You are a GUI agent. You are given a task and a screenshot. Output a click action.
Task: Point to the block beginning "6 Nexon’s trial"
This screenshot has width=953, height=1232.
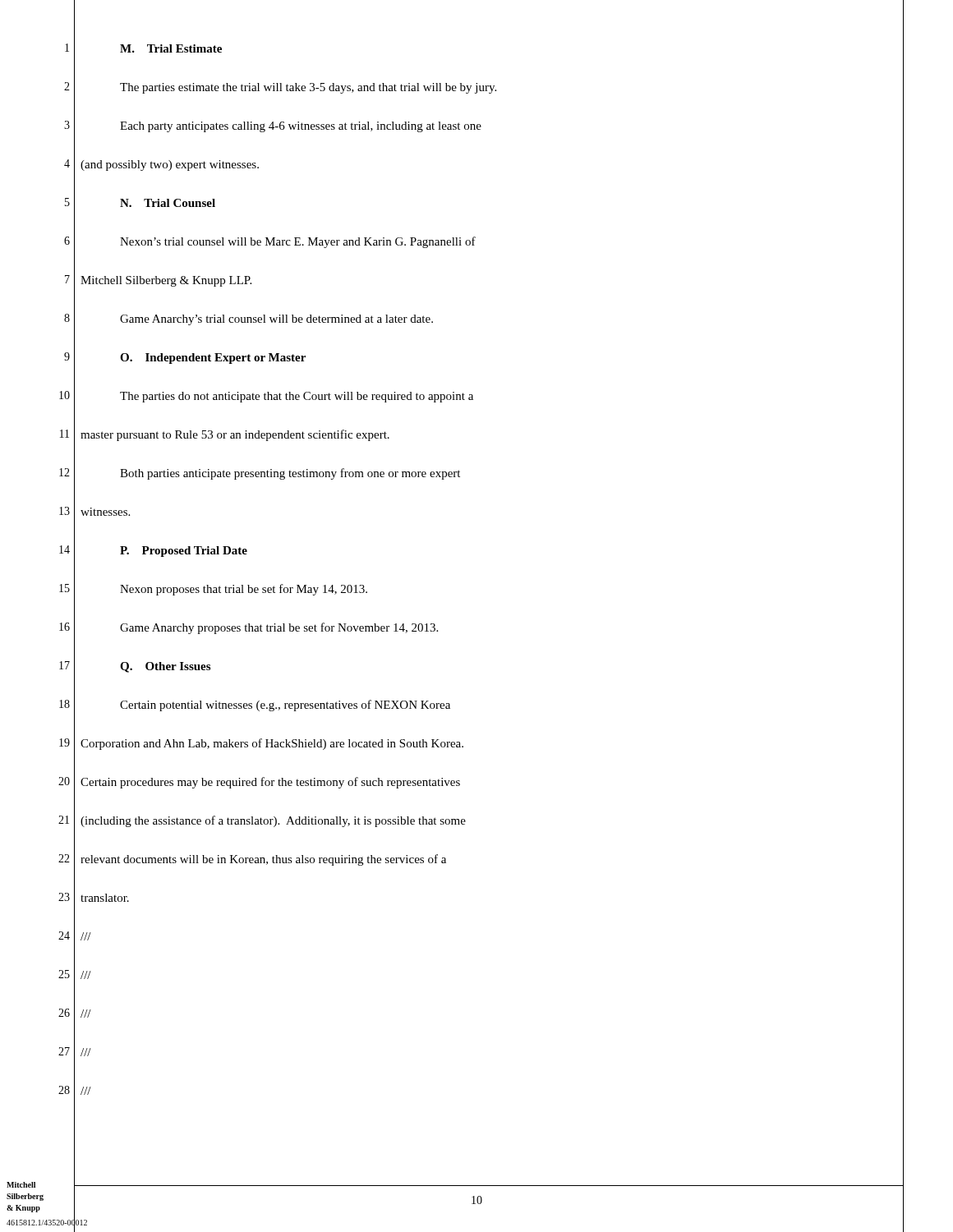click(x=278, y=242)
